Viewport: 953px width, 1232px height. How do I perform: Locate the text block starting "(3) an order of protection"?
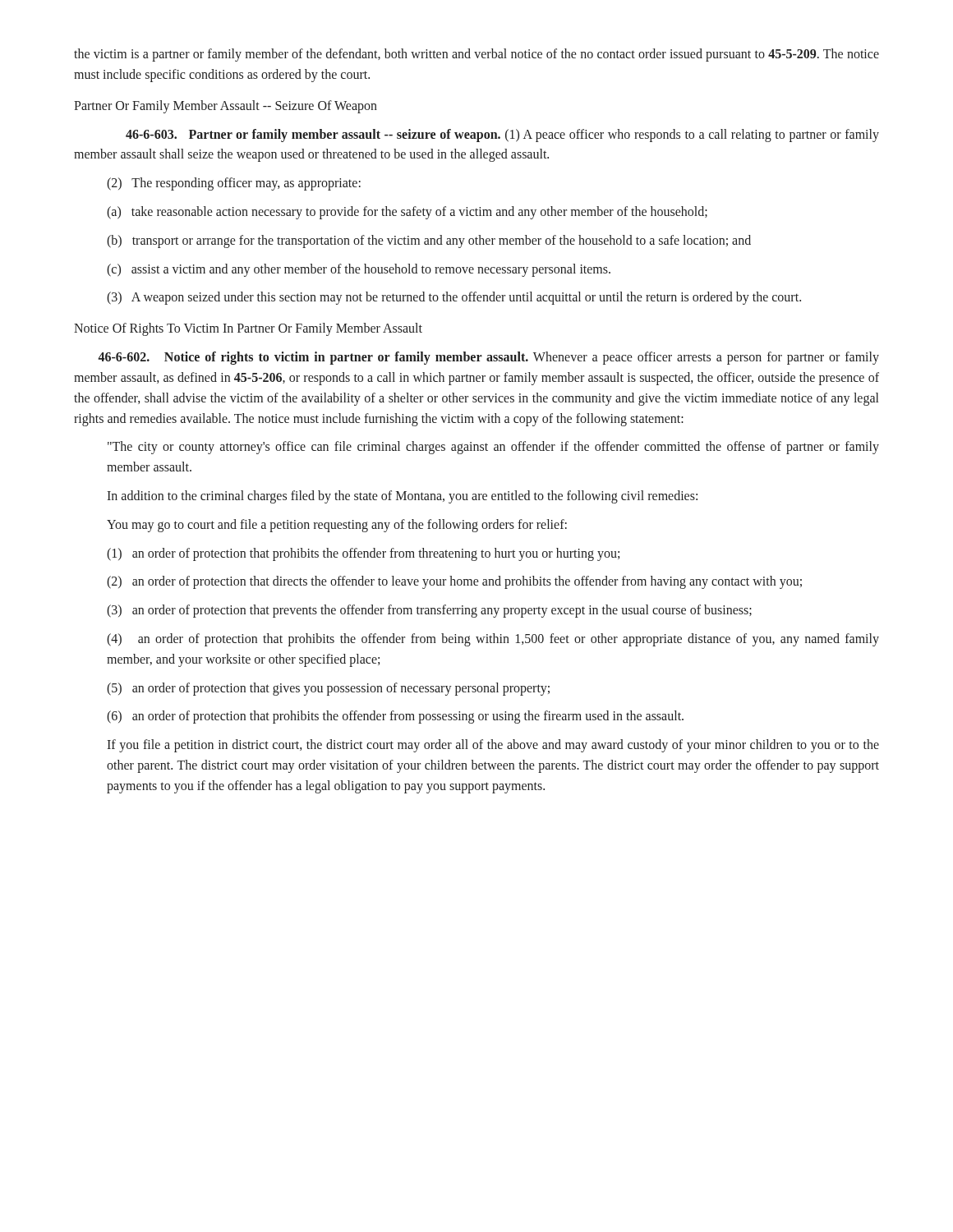click(x=493, y=611)
